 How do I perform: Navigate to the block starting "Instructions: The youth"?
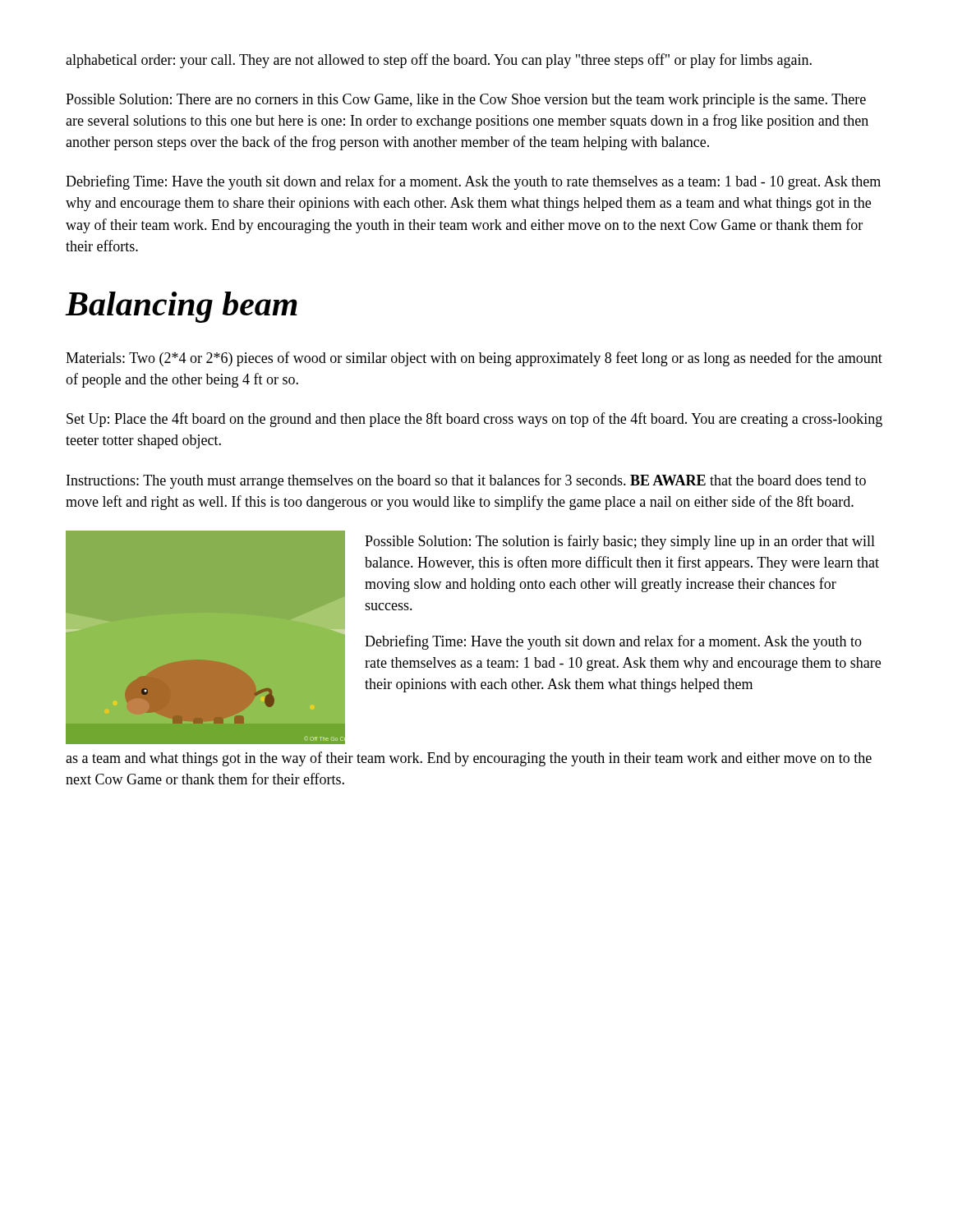point(466,491)
